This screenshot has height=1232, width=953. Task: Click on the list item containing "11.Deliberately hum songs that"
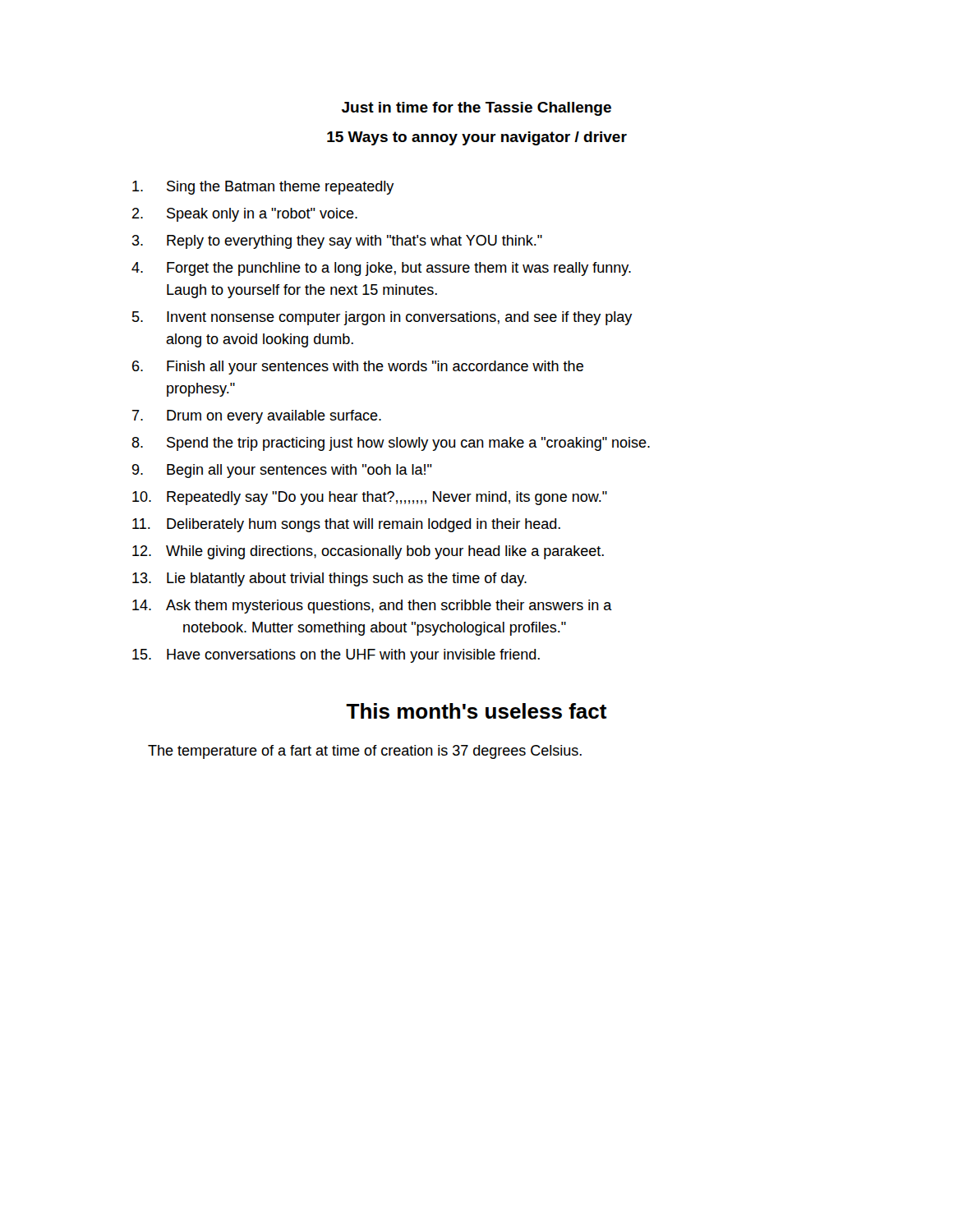[476, 524]
